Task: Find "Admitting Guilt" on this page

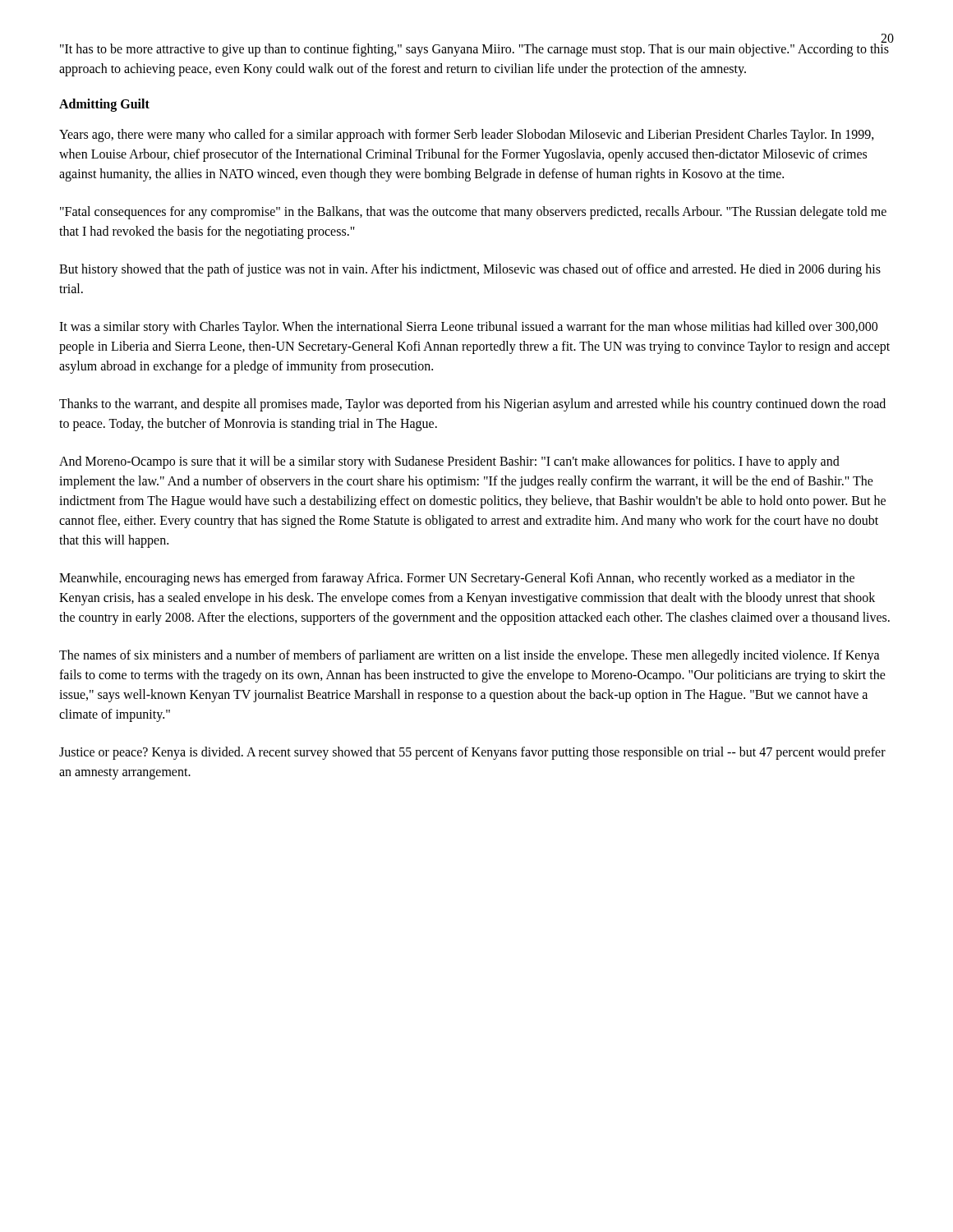Action: [x=104, y=104]
